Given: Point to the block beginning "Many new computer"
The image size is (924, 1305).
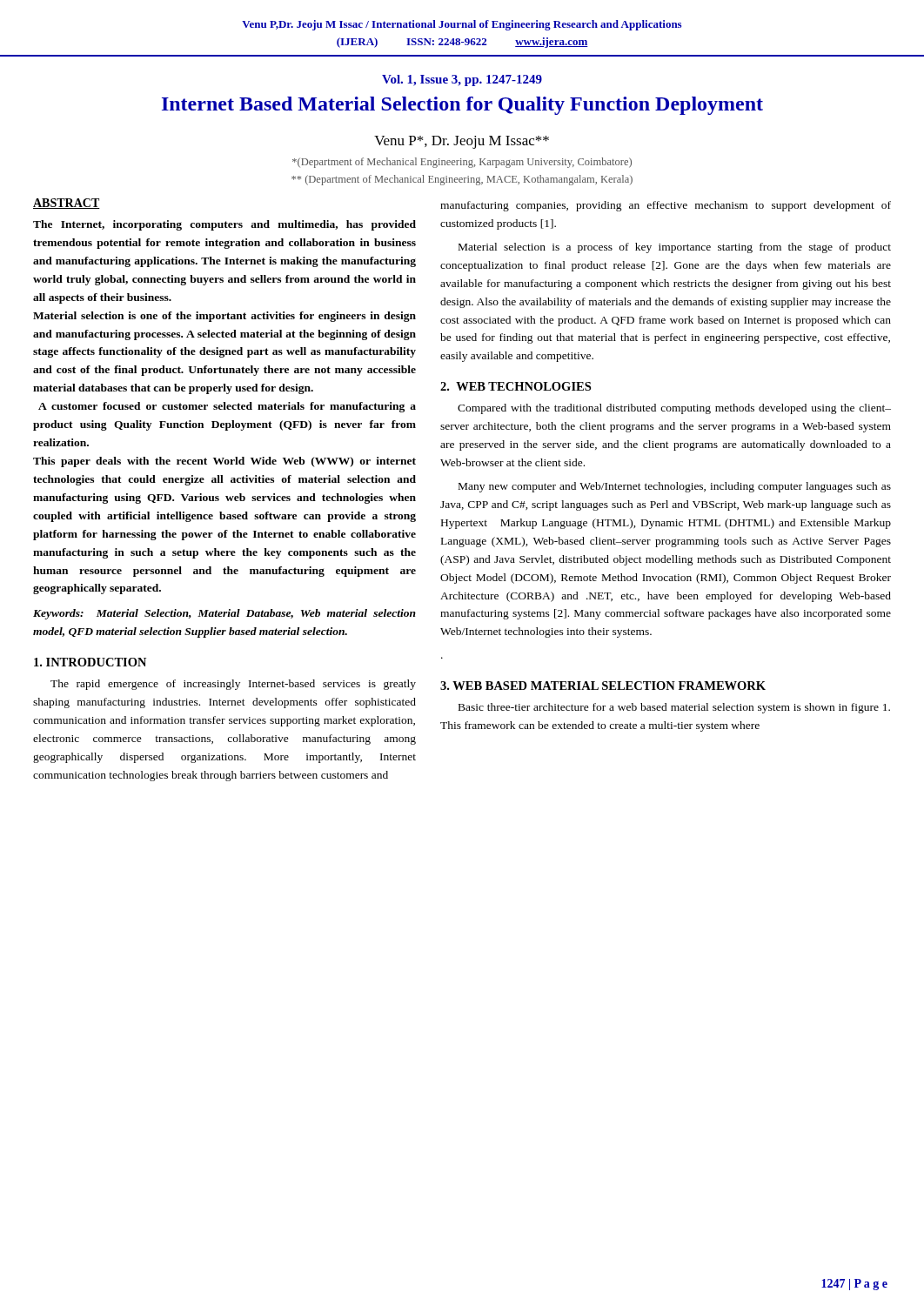Looking at the screenshot, I should [666, 559].
